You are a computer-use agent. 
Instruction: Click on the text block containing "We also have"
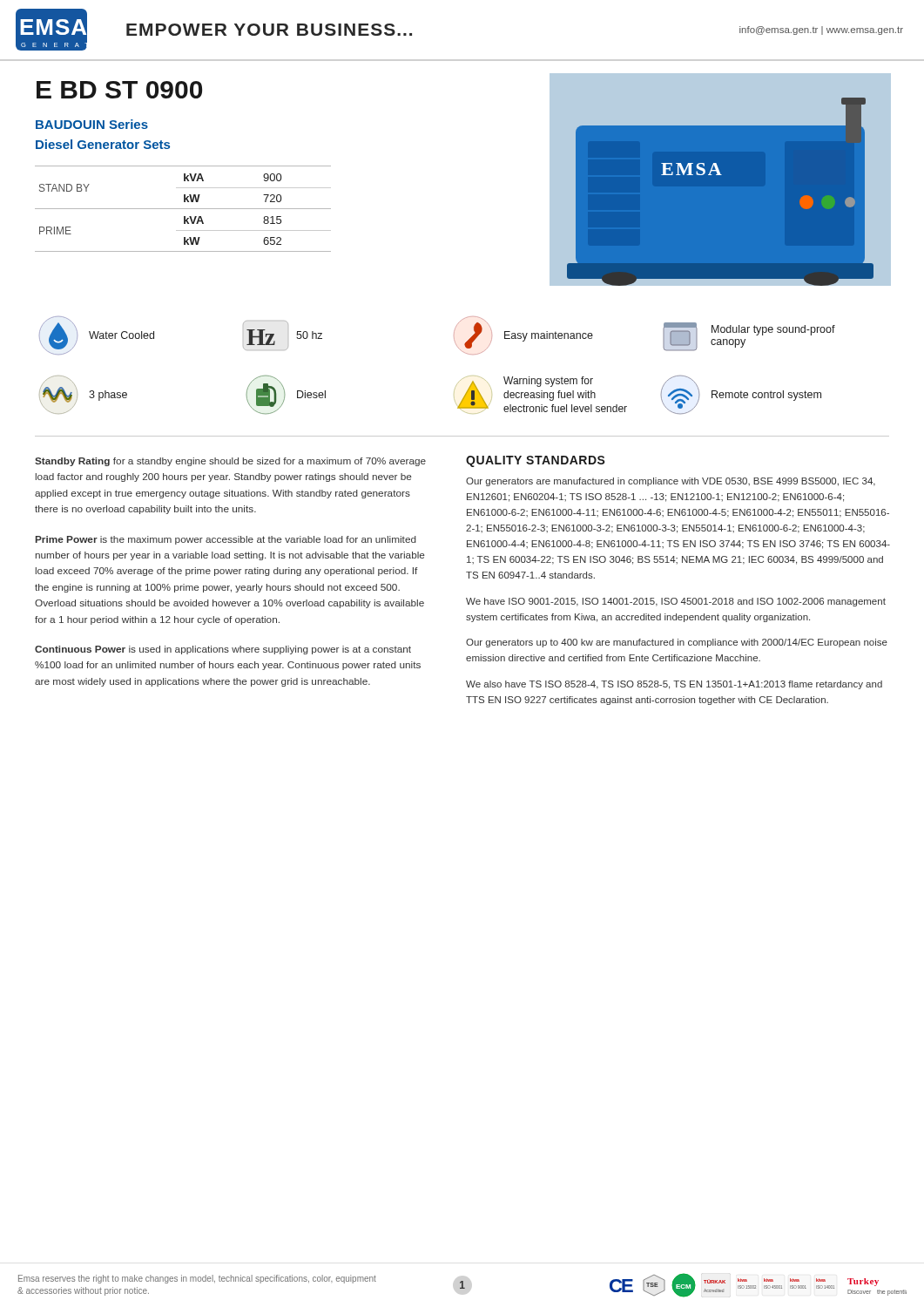pos(674,692)
